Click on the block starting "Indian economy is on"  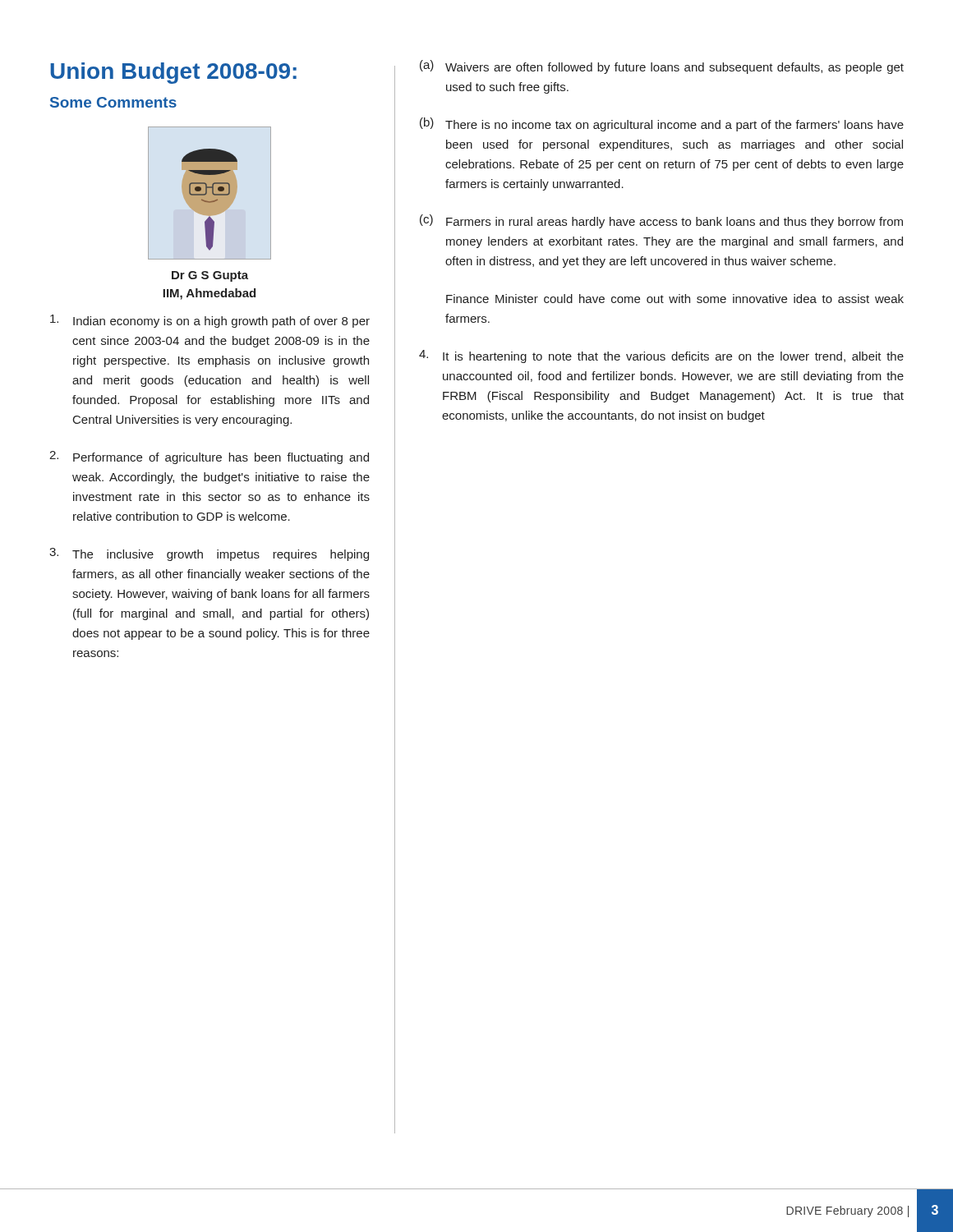[x=209, y=370]
